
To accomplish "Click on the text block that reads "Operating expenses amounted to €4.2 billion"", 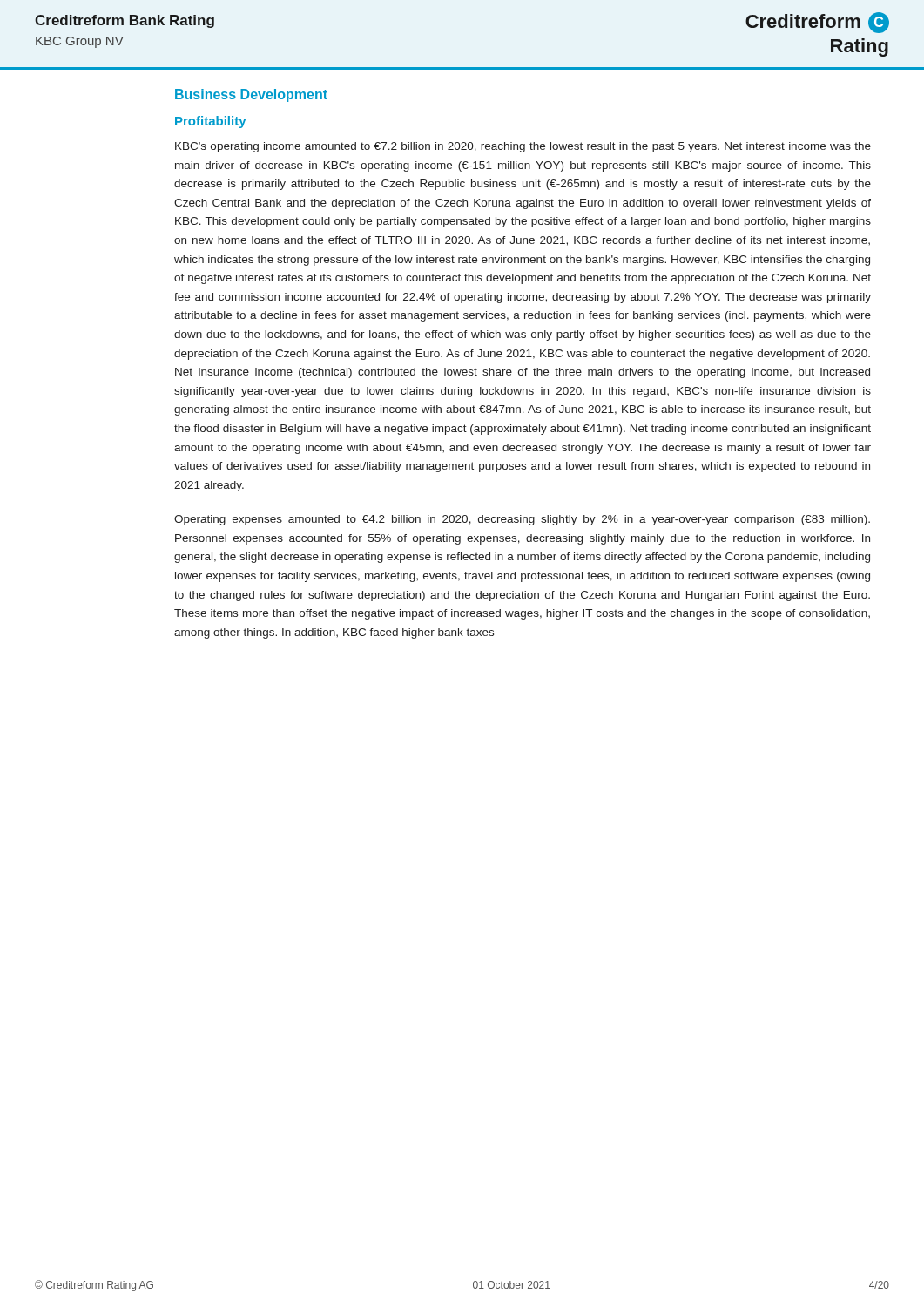I will (x=523, y=576).
